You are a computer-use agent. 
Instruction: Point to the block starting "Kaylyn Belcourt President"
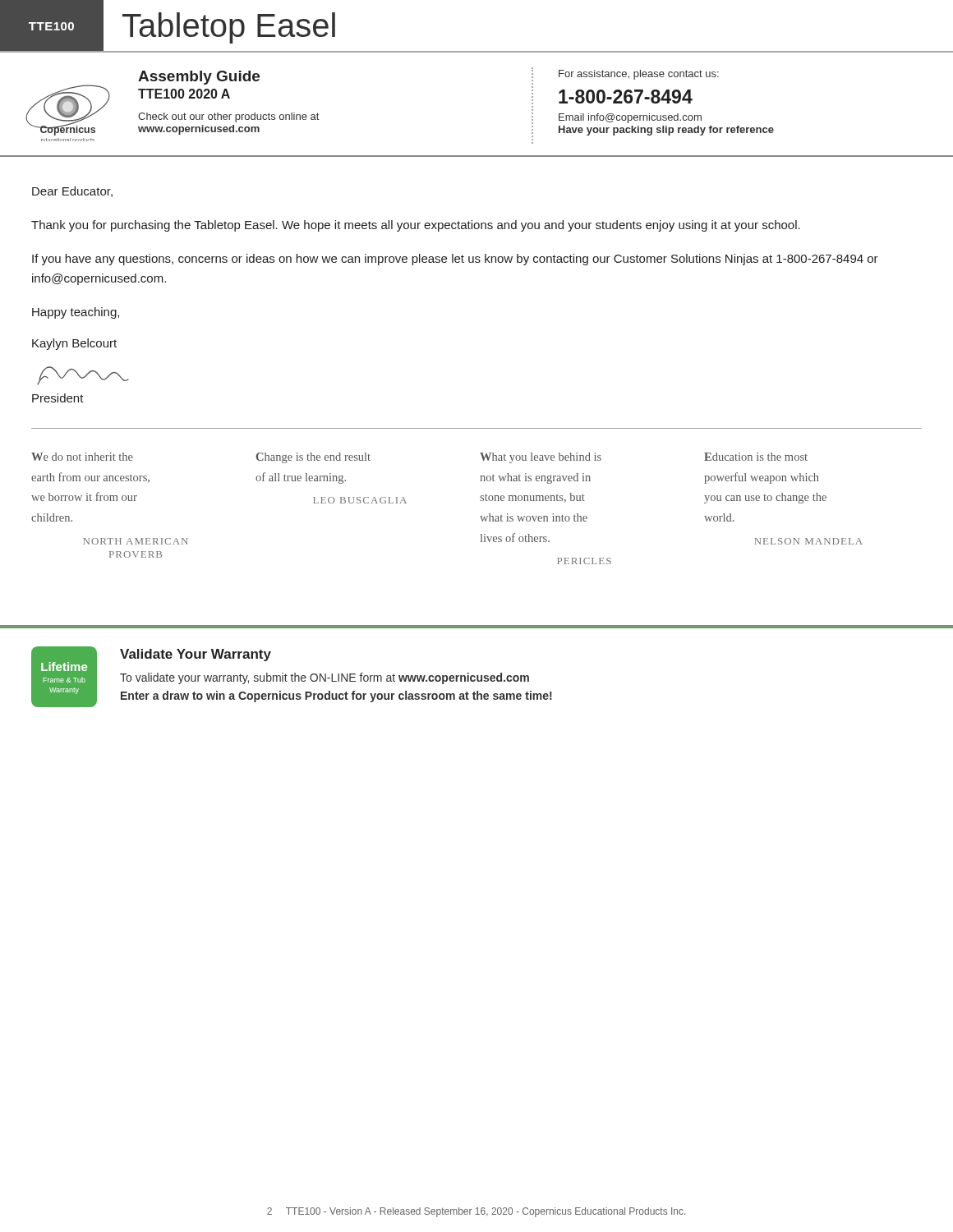tap(74, 344)
